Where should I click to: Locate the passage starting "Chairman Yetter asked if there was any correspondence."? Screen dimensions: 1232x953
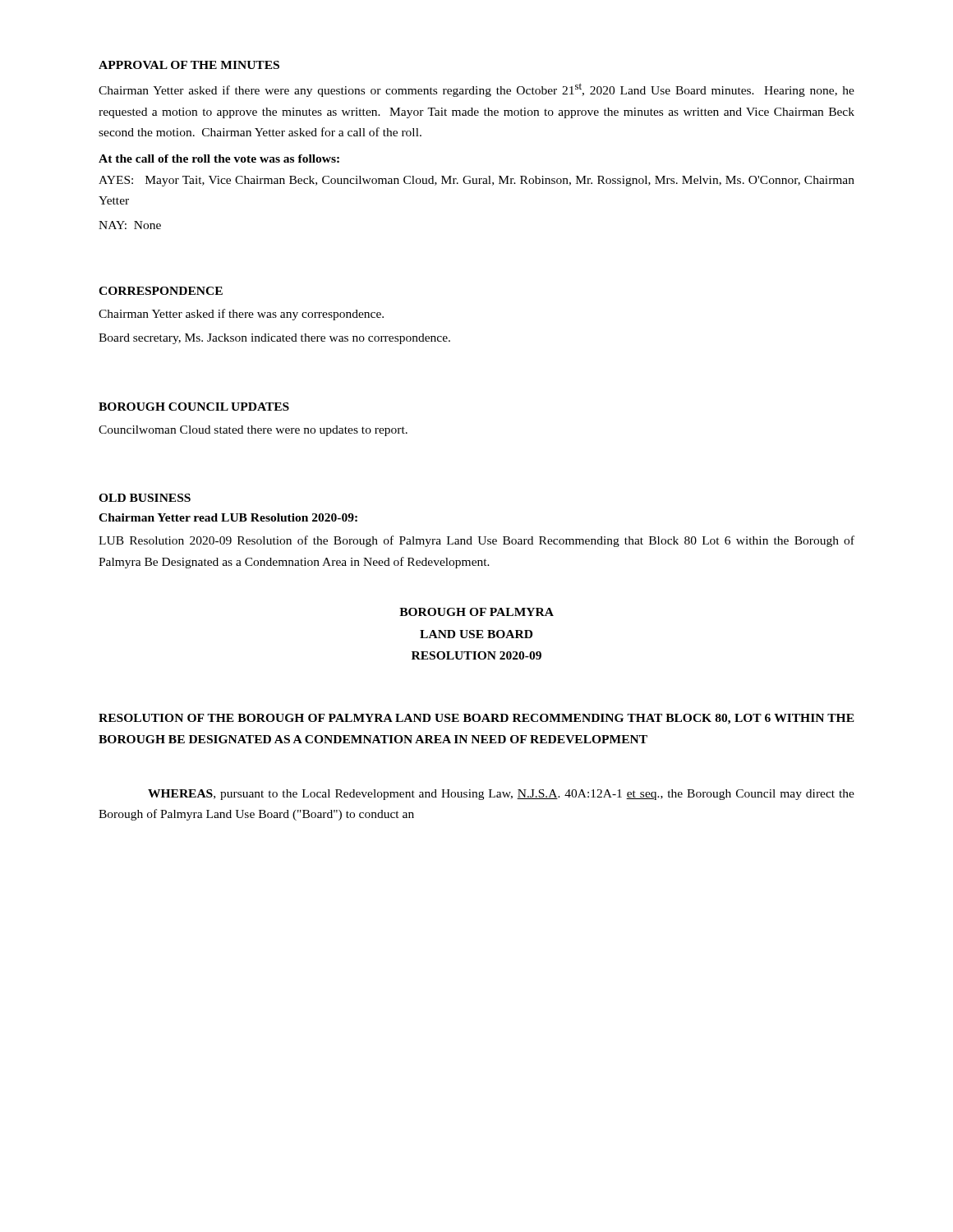pos(242,313)
